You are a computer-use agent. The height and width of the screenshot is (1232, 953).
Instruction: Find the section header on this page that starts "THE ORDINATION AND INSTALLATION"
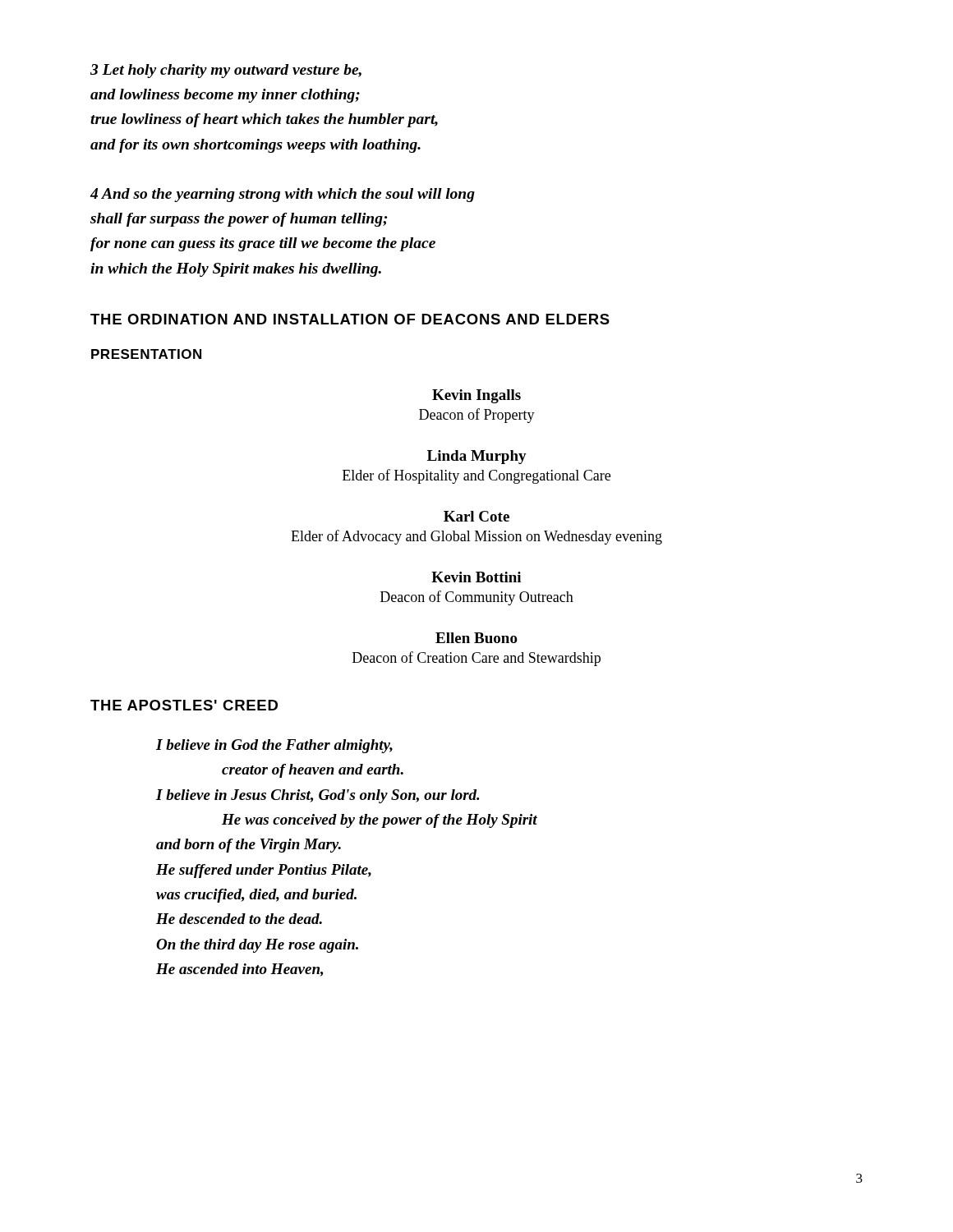pos(350,319)
